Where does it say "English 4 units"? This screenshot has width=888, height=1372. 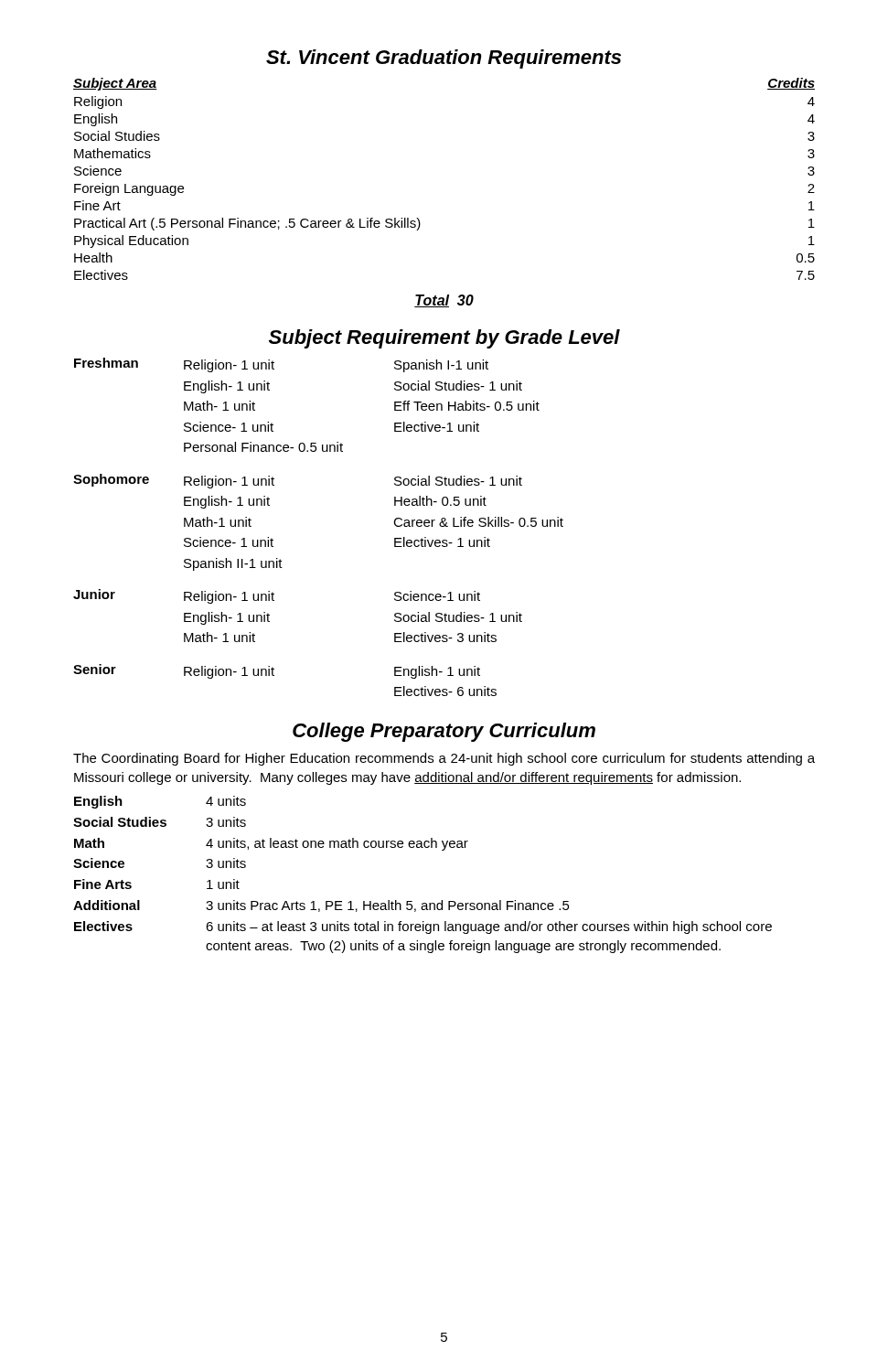[x=101, y=802]
